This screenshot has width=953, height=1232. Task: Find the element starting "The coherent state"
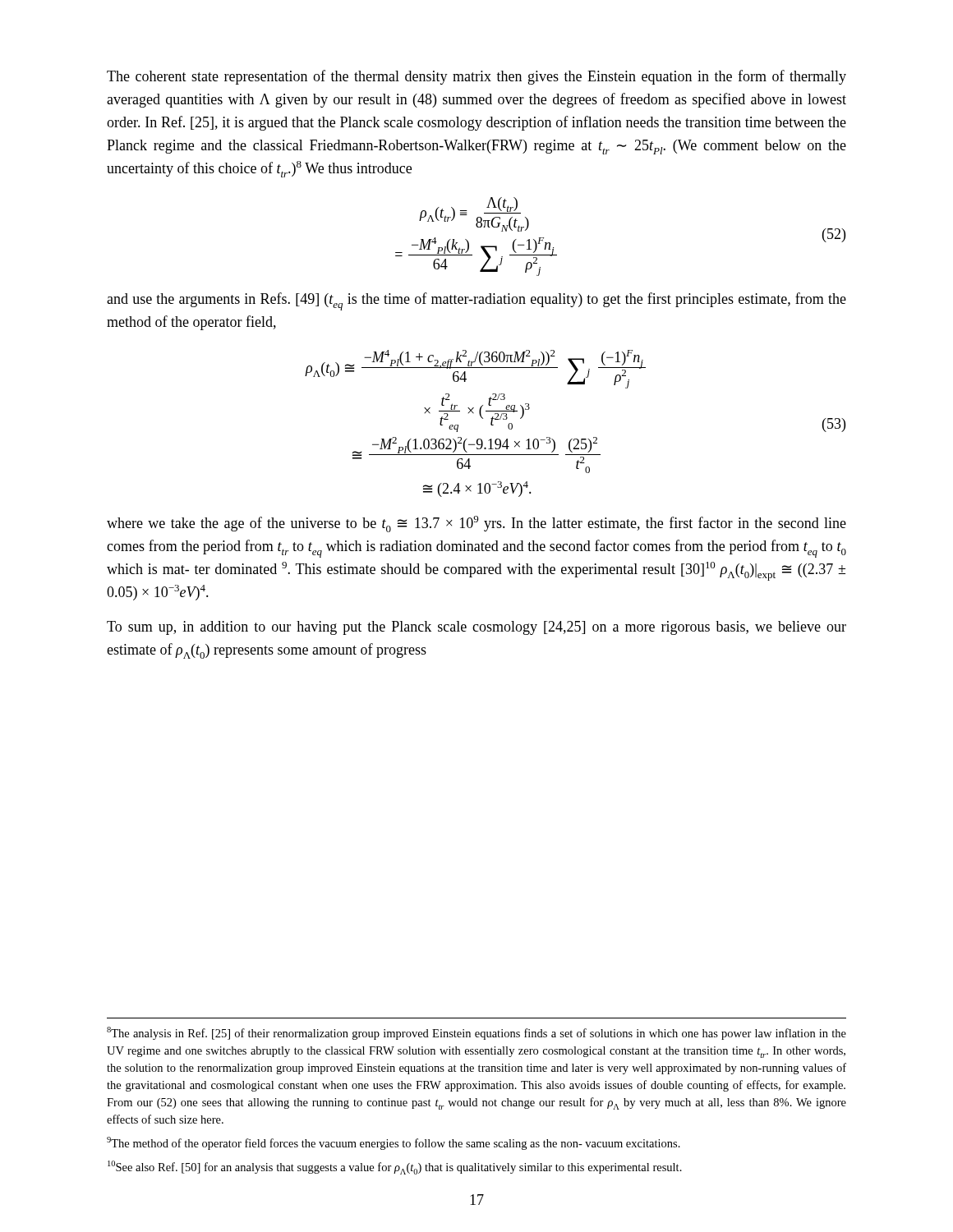click(476, 123)
